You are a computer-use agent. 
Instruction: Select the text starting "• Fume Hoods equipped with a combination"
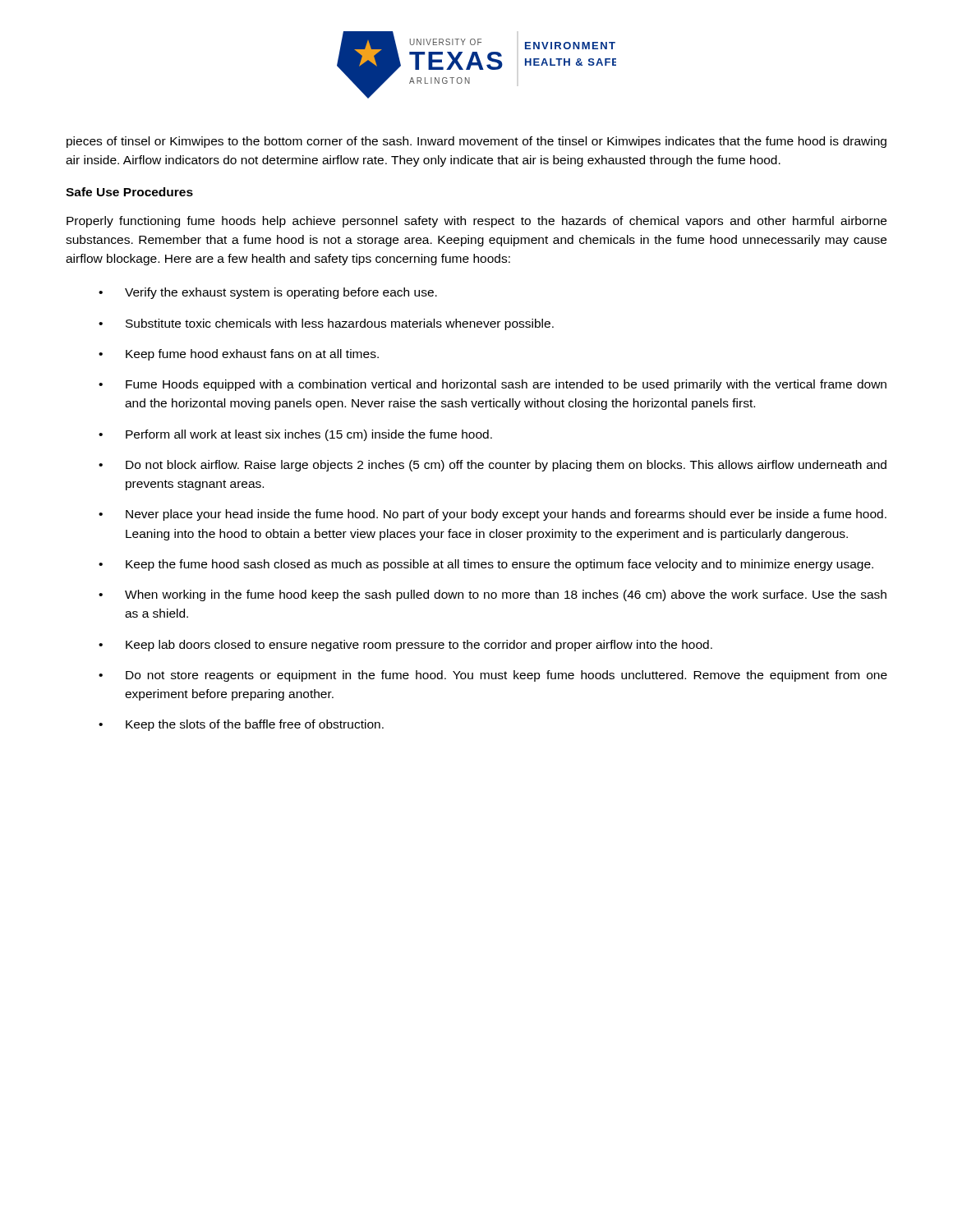[x=489, y=394]
